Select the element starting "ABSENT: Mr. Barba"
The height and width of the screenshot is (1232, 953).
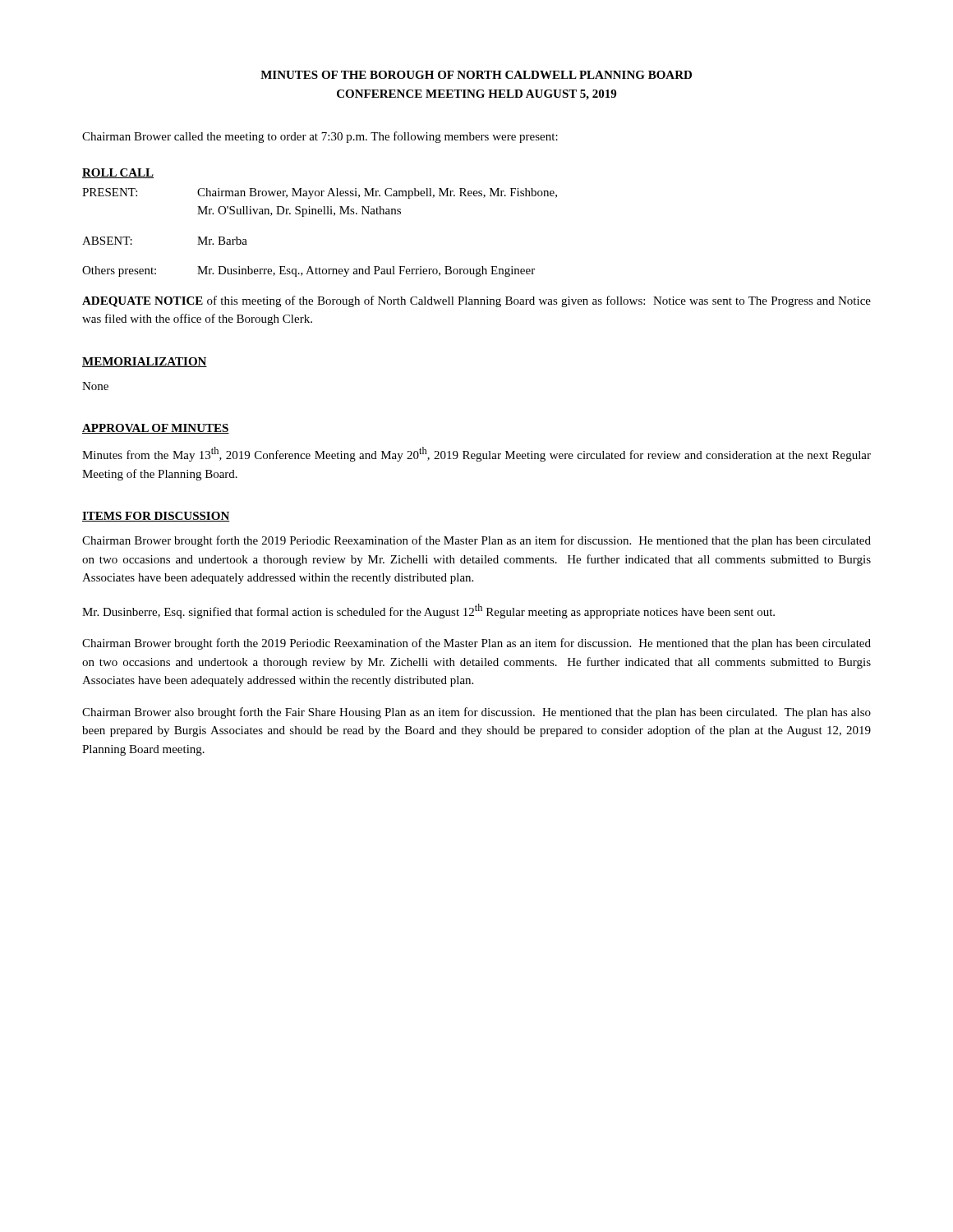(110, 241)
